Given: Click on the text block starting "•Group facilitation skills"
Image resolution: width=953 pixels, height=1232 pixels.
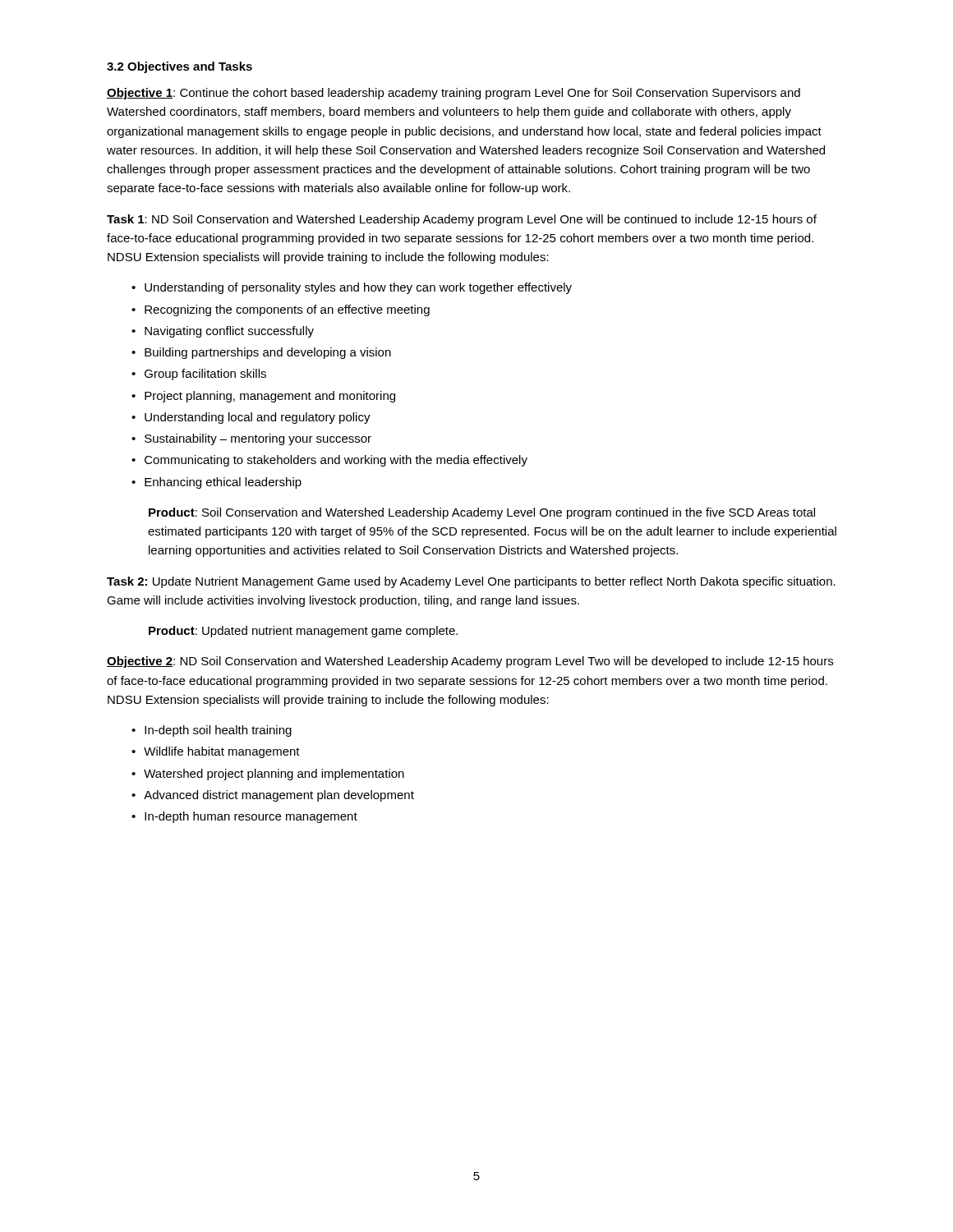Looking at the screenshot, I should click(x=199, y=374).
